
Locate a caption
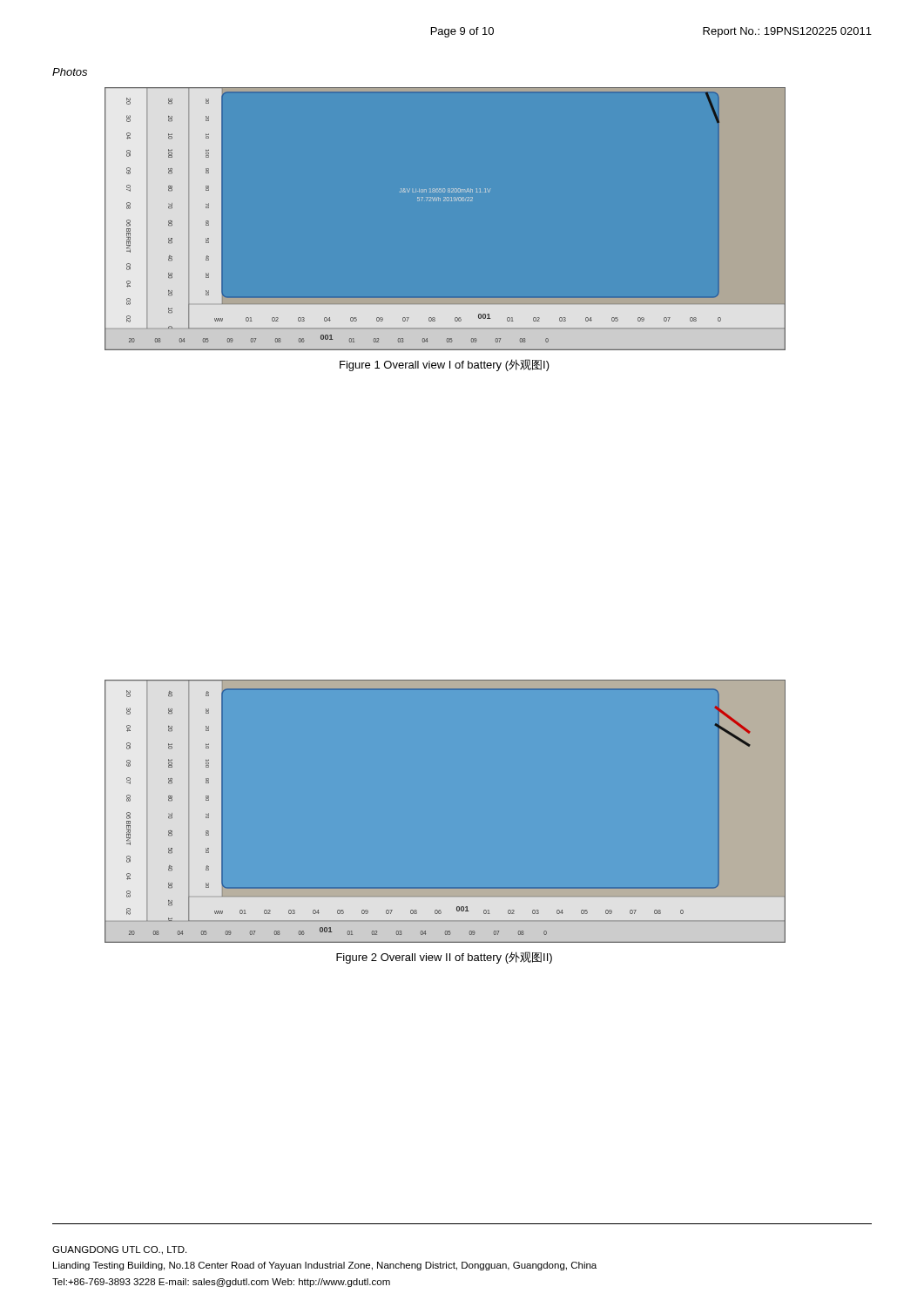coord(444,957)
